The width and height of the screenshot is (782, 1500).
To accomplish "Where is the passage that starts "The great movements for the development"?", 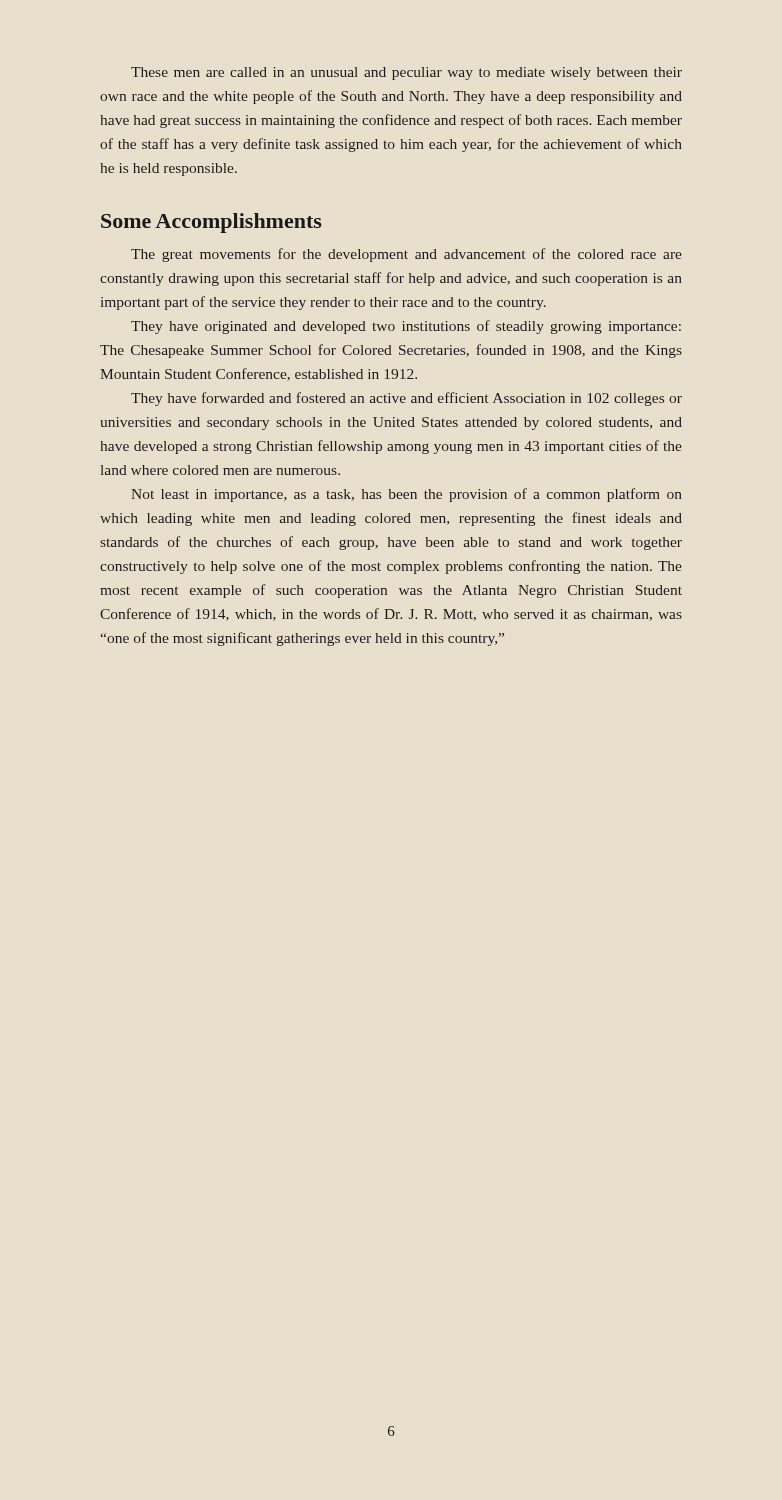I will coord(391,278).
